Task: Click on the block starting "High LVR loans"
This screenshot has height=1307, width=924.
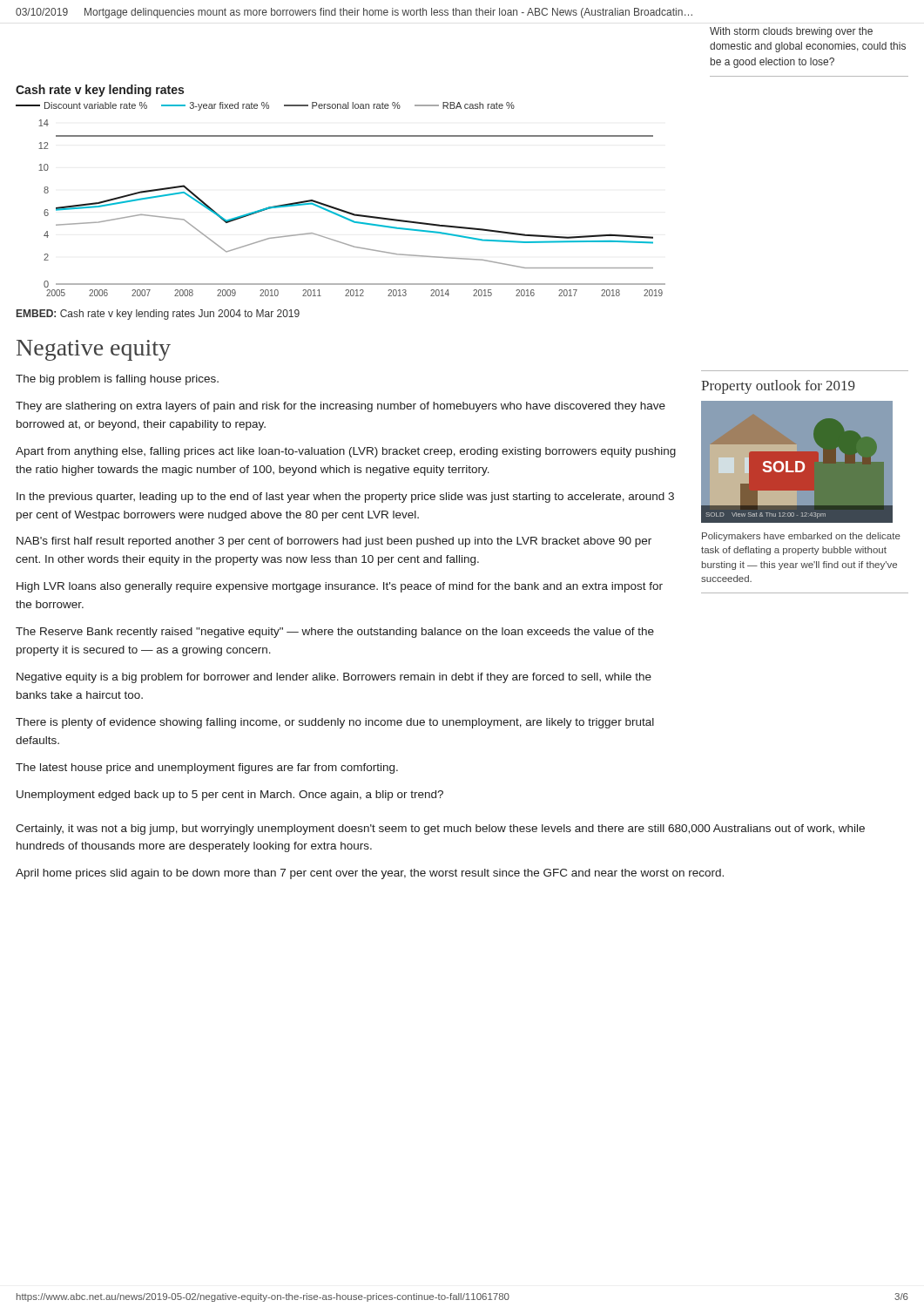Action: 339,595
